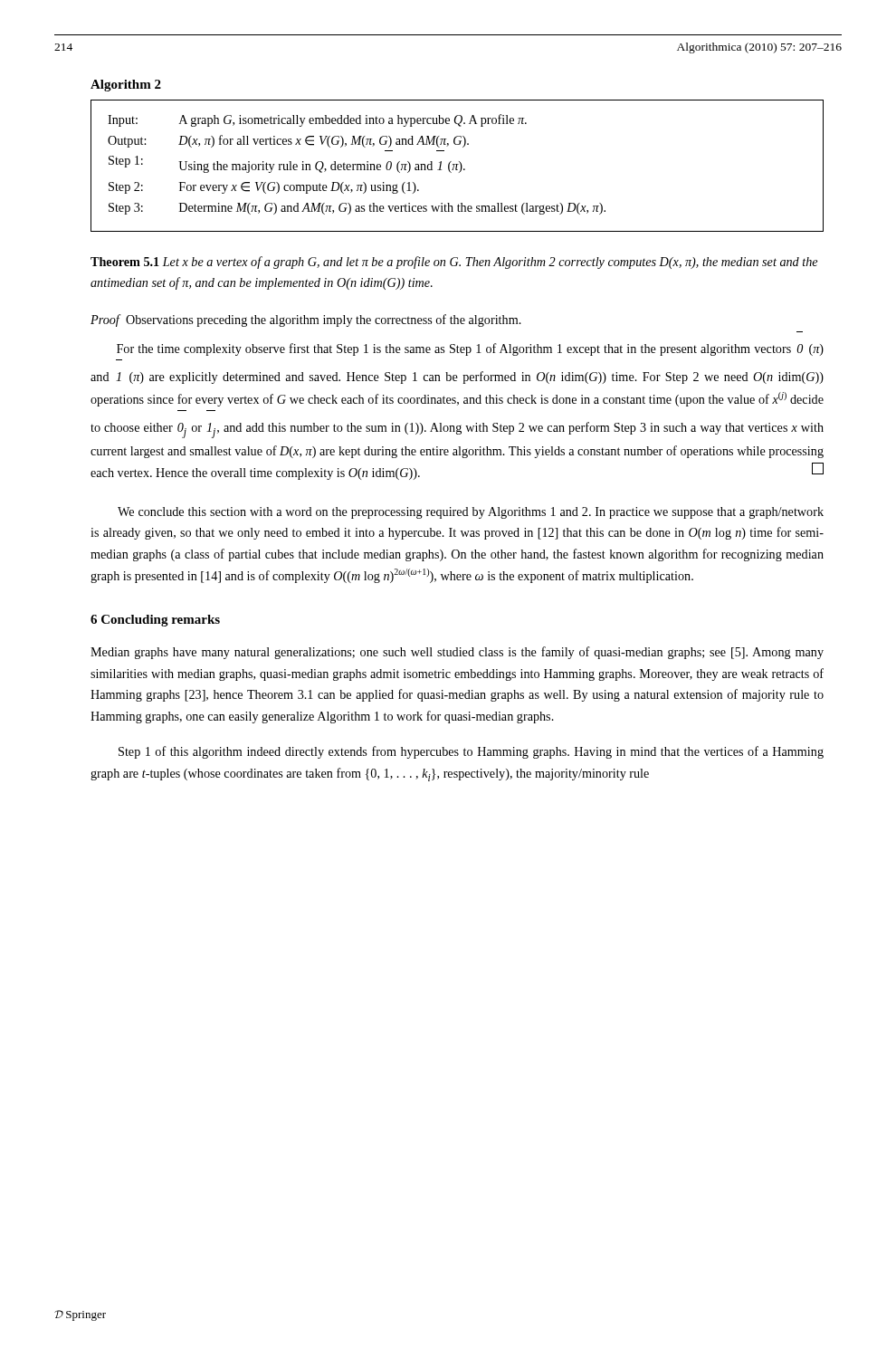This screenshot has width=896, height=1358.
Task: Find the text block starting "6 Concluding remarks"
Action: [x=155, y=620]
